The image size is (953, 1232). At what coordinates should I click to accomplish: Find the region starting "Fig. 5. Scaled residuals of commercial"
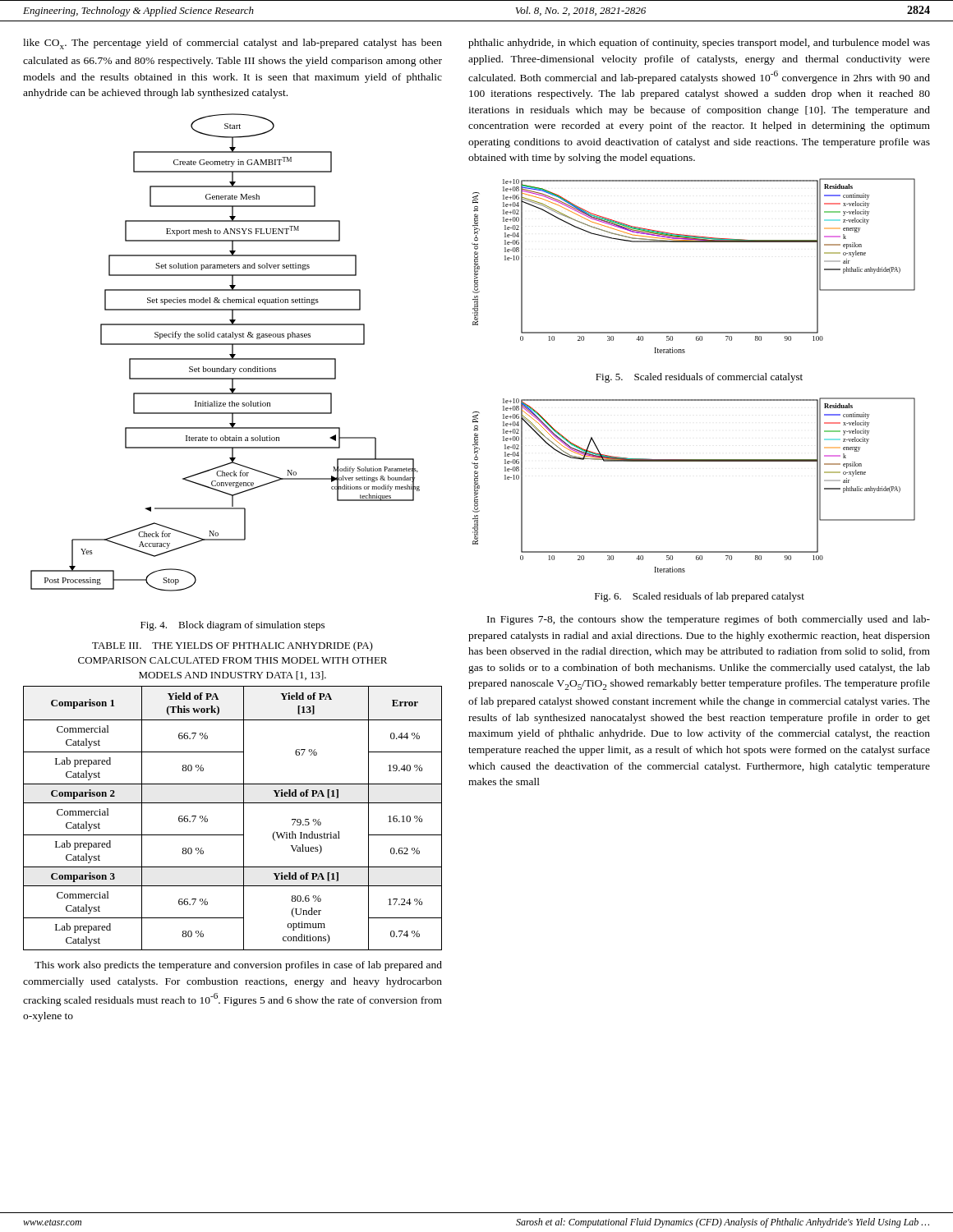click(699, 377)
